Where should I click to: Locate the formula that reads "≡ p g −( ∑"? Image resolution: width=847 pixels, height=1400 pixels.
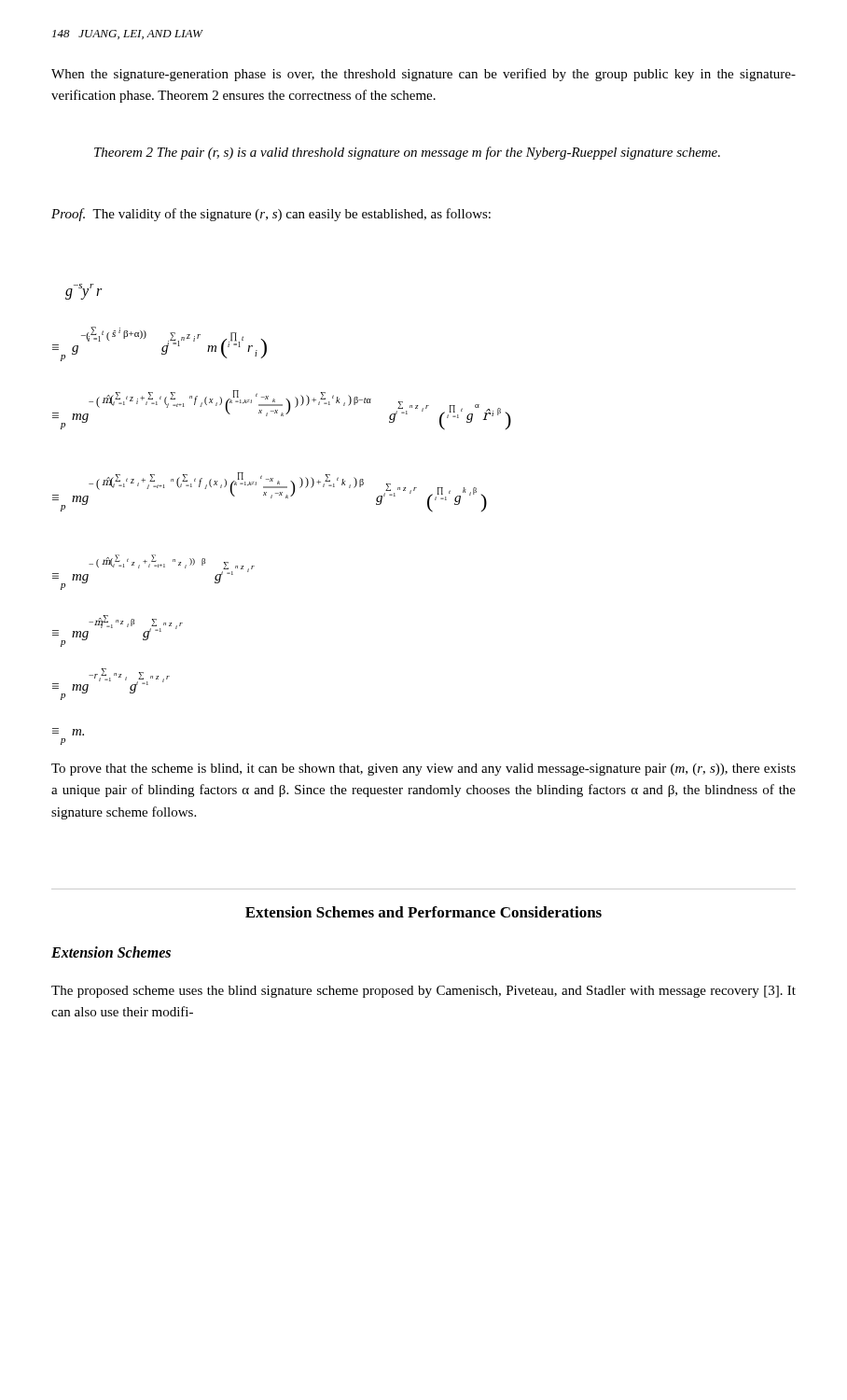(160, 344)
